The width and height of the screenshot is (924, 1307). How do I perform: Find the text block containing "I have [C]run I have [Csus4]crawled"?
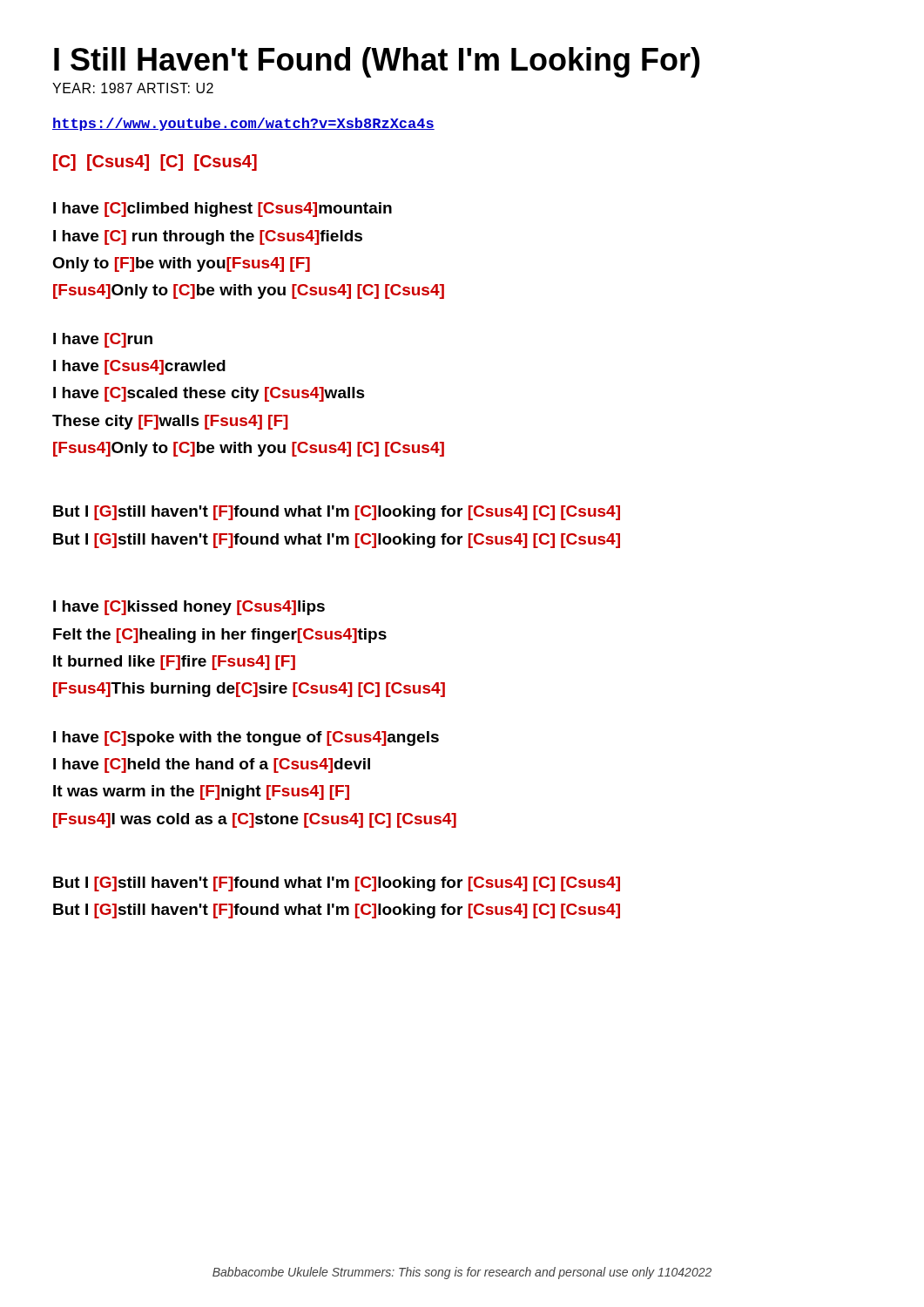point(103,340)
